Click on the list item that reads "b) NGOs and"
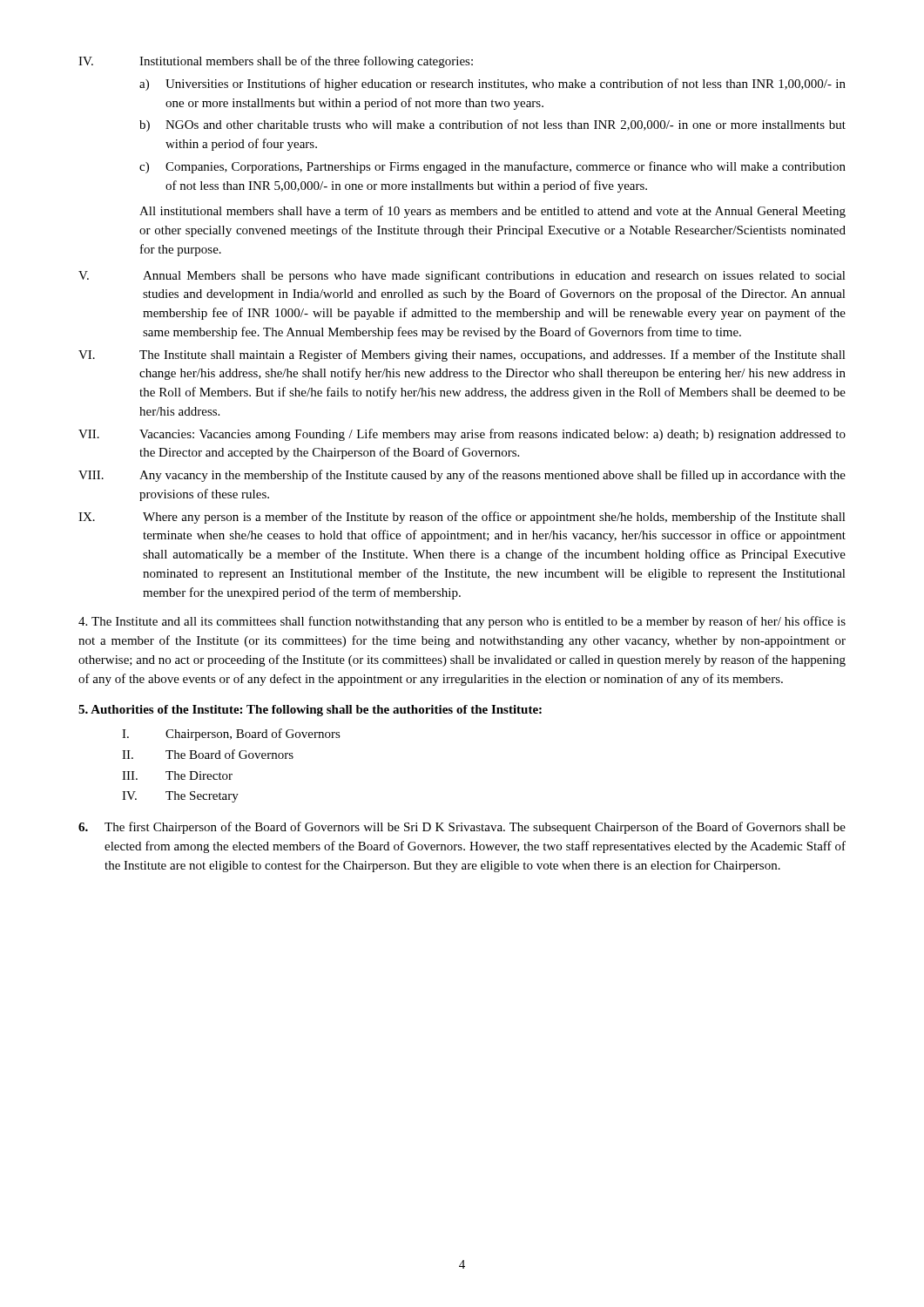 492,135
